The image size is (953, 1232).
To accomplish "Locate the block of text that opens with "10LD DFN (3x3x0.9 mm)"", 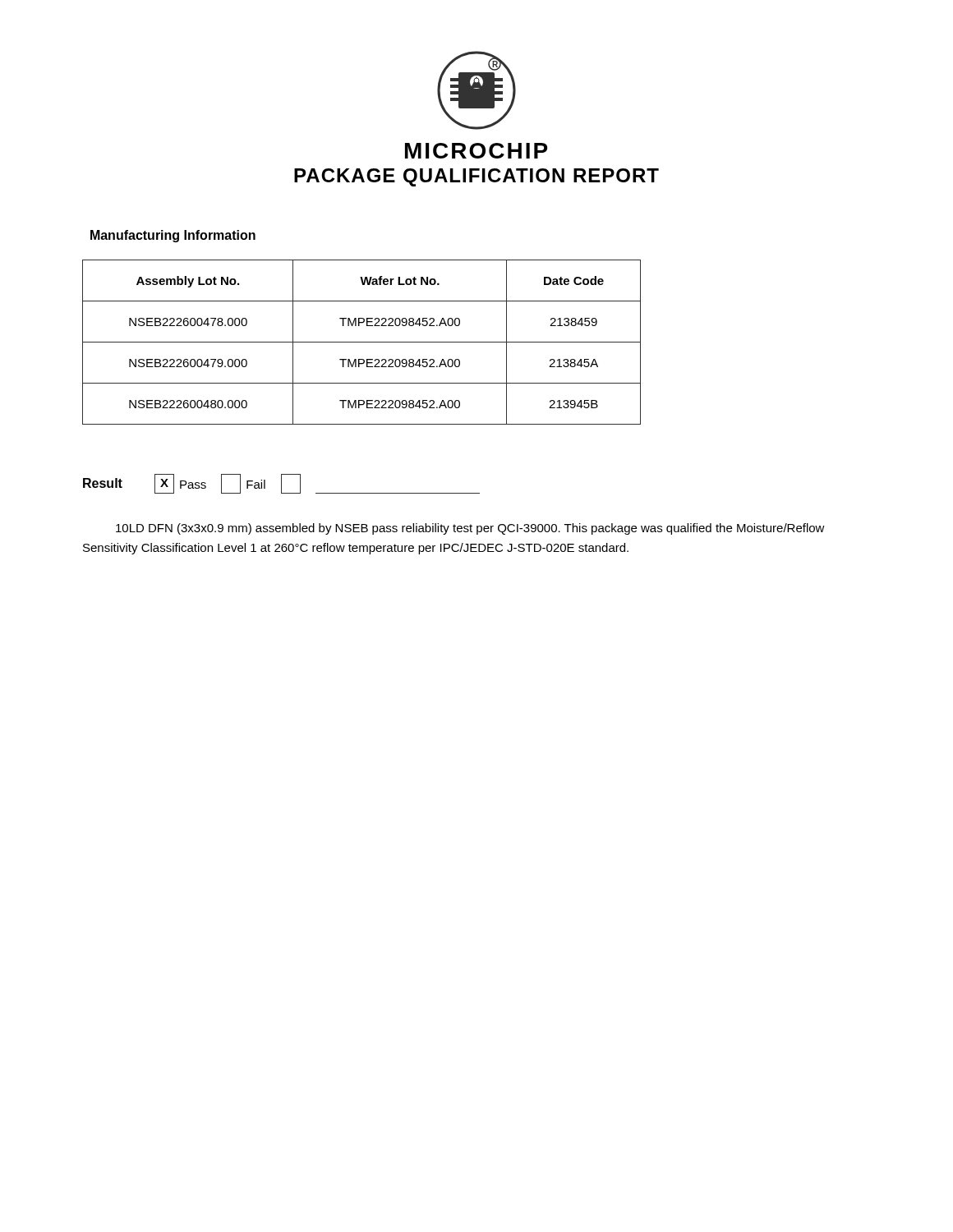I will 453,538.
